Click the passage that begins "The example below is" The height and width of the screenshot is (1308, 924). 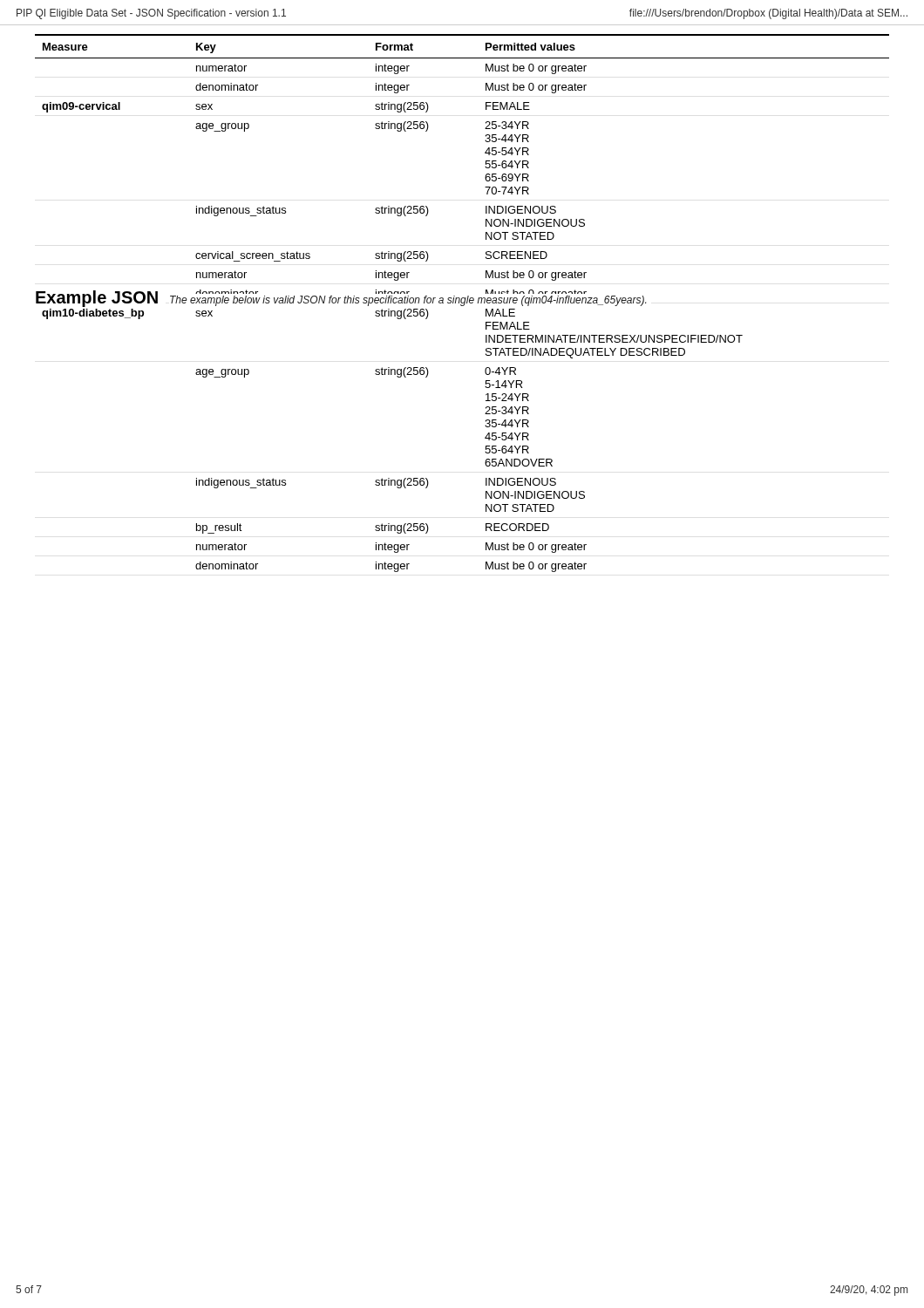pyautogui.click(x=408, y=300)
